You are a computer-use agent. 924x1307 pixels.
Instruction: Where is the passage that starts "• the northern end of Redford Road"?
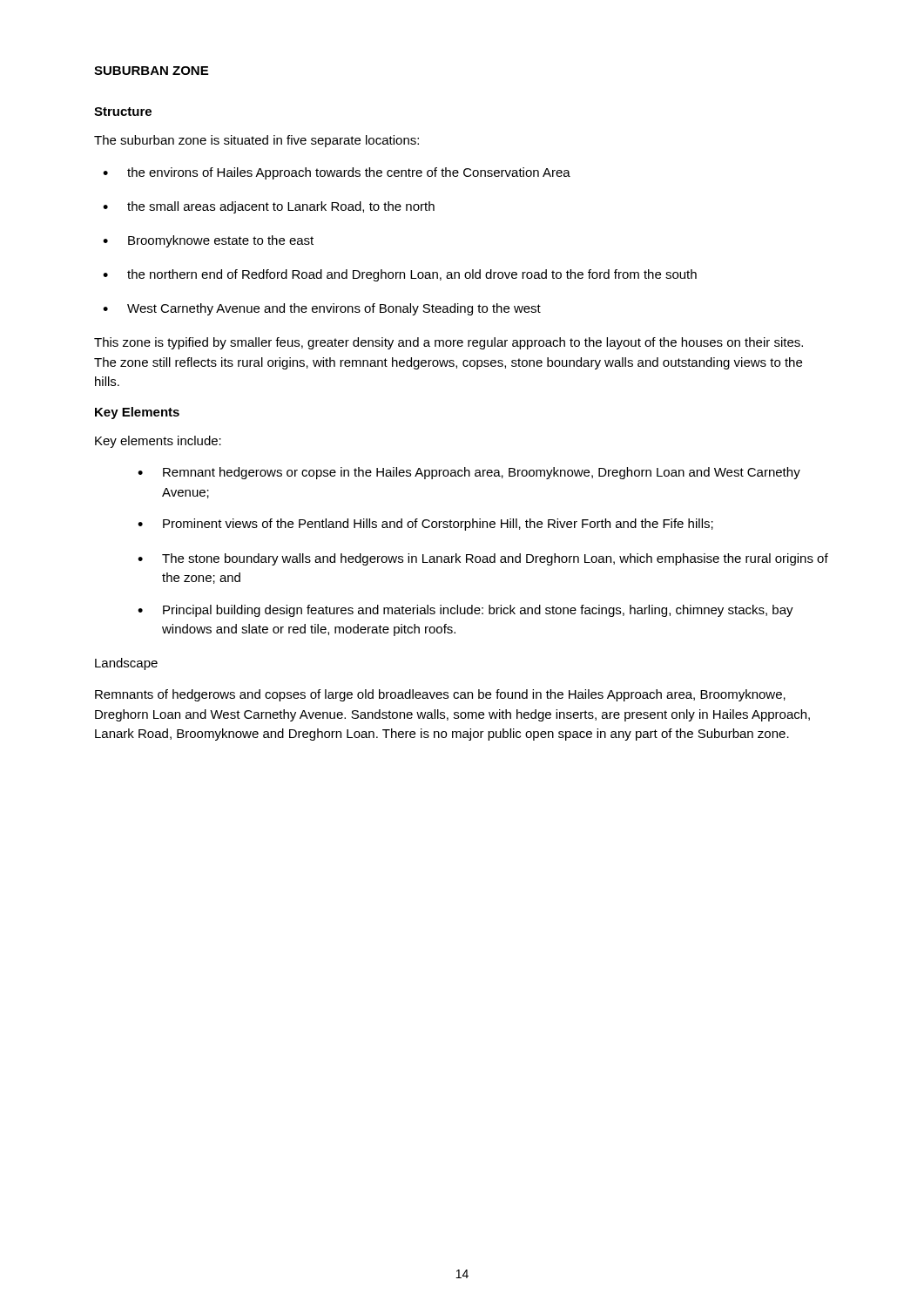click(400, 276)
